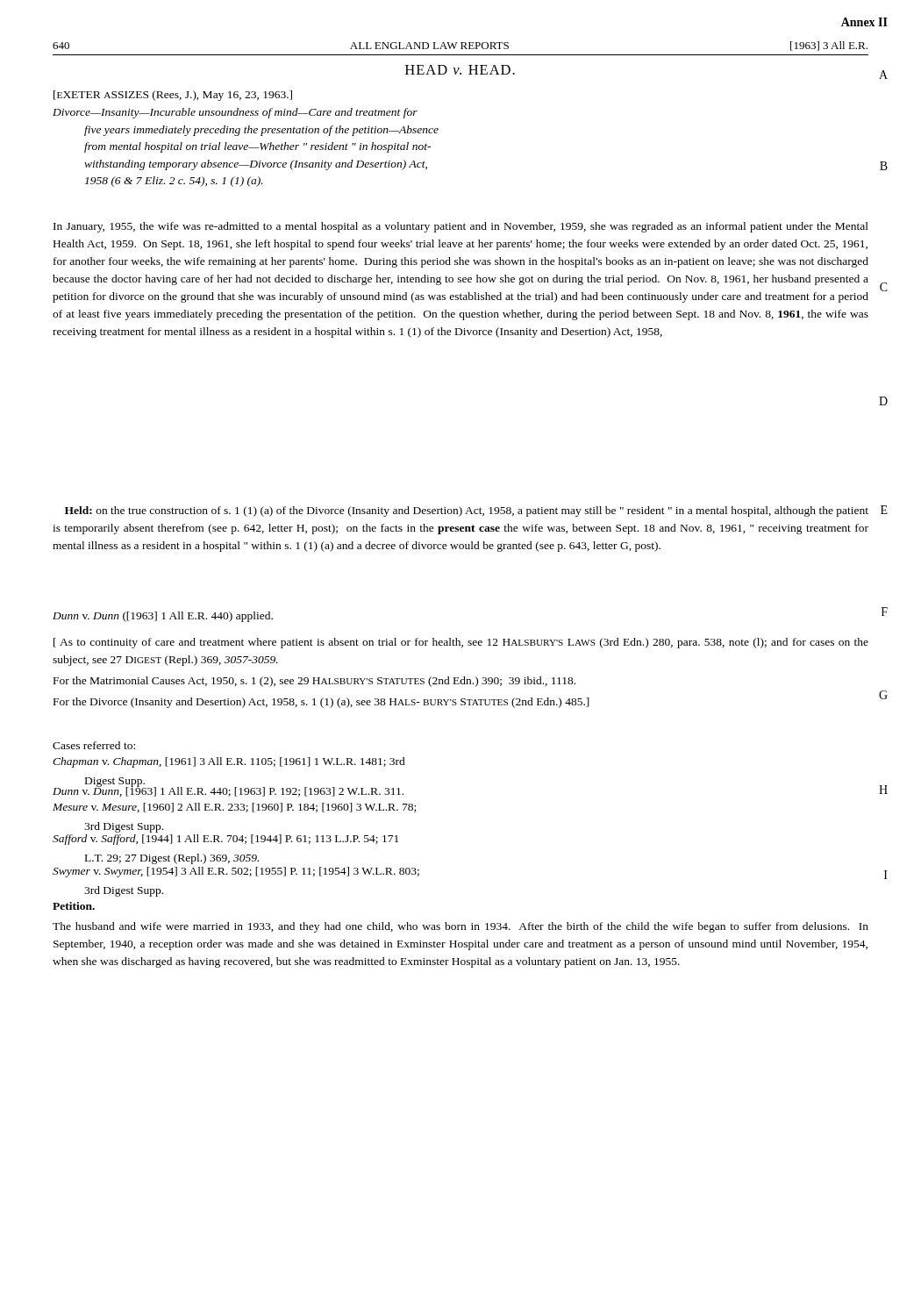The height and width of the screenshot is (1316, 921).
Task: Point to "HEAD v. HEAD."
Action: tap(460, 70)
